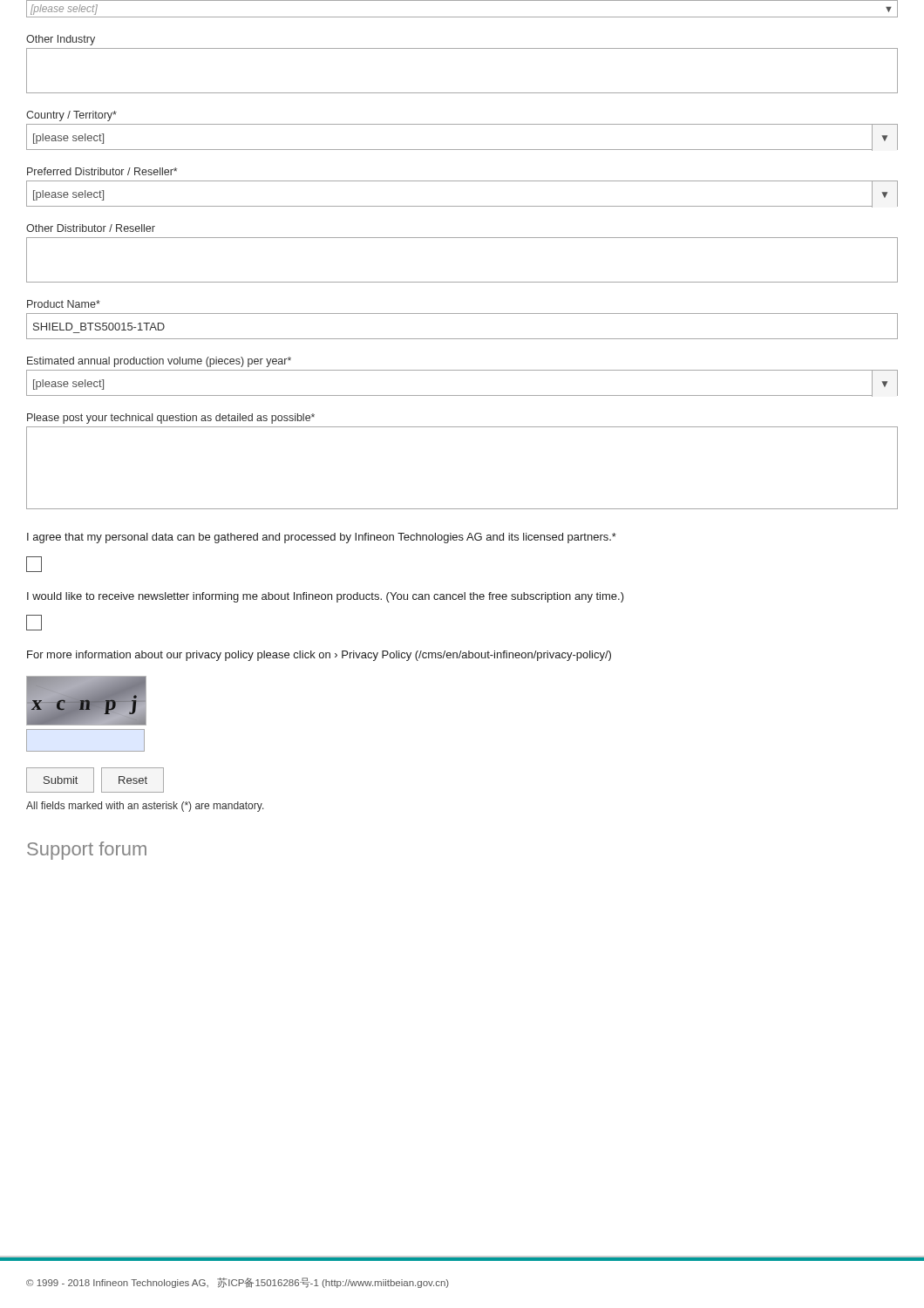The image size is (924, 1308).
Task: Click on the text with the text "Submit Reset"
Action: coord(95,780)
